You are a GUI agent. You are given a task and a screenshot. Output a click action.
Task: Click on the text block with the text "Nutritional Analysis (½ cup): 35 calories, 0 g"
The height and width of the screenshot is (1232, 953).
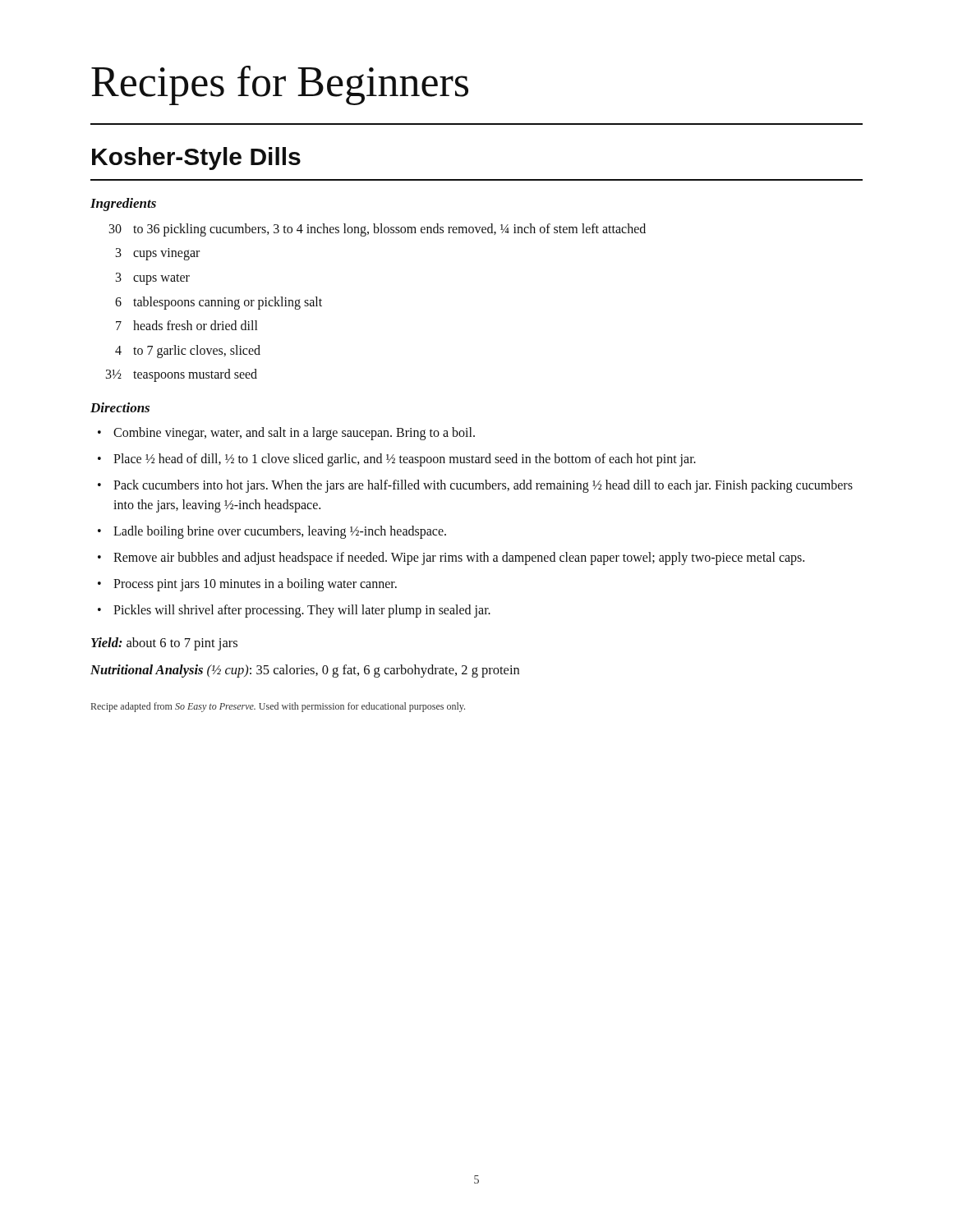(305, 670)
